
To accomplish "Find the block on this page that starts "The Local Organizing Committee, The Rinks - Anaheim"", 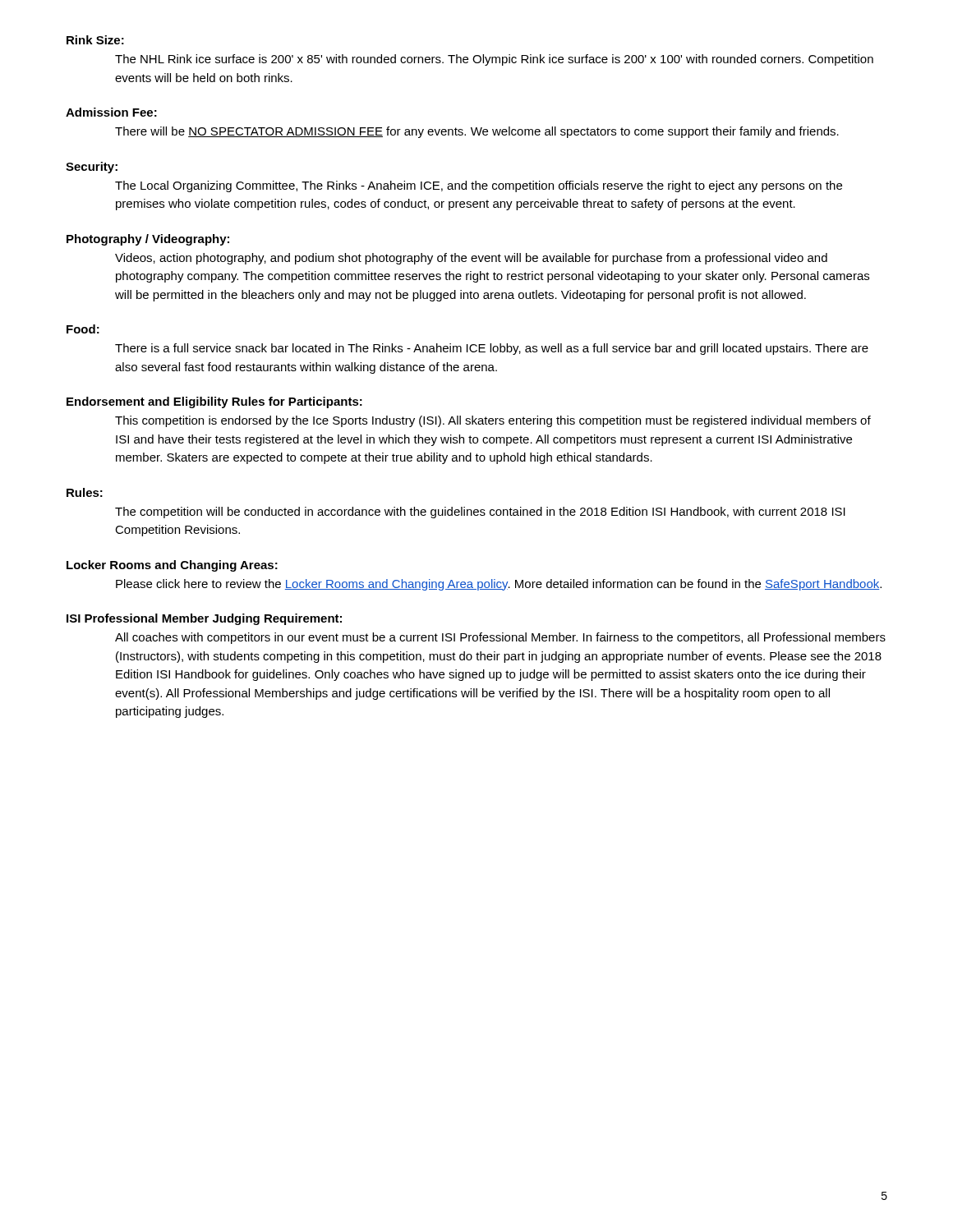I will 479,194.
